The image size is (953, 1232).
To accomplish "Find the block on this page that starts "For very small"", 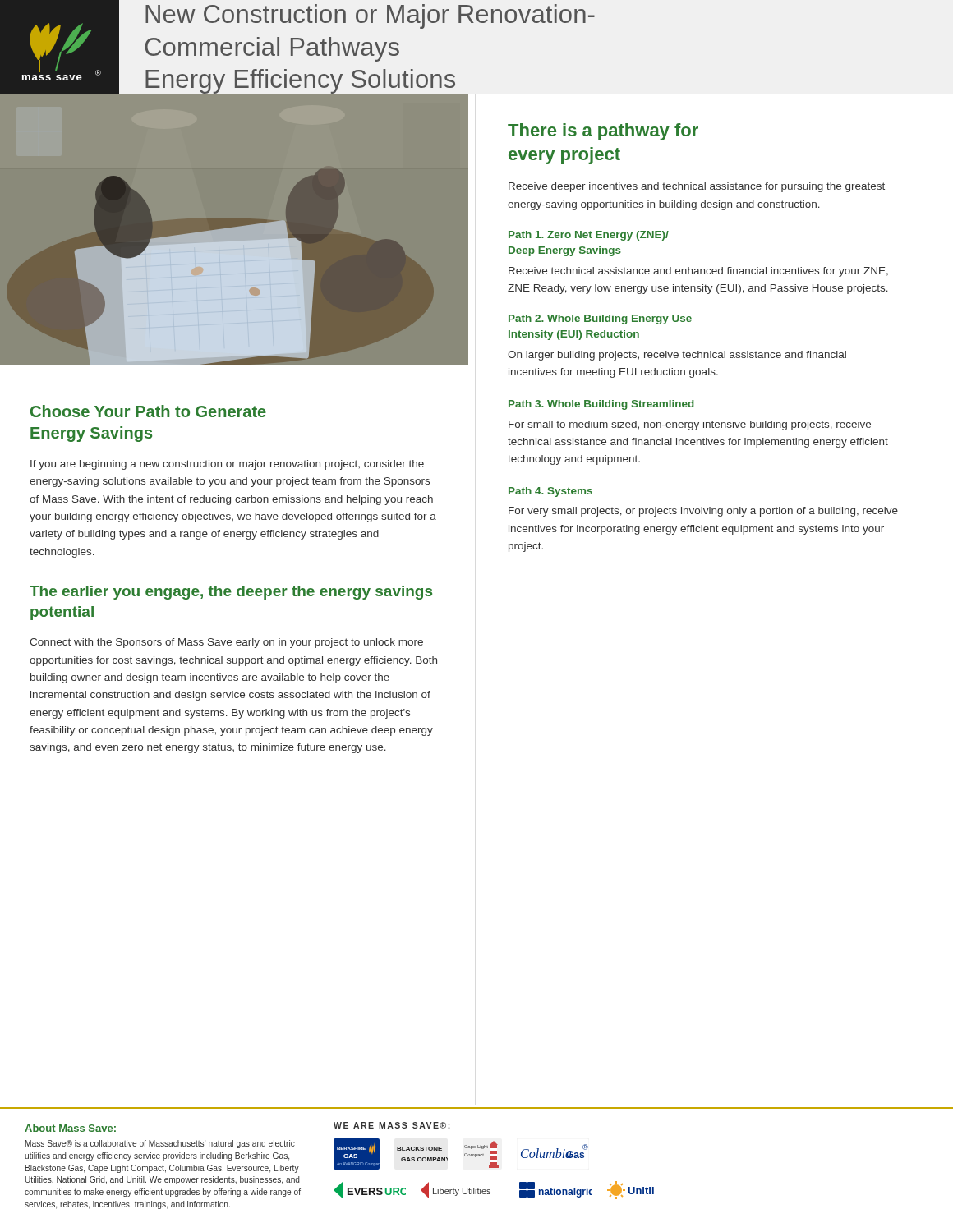I will (x=703, y=528).
